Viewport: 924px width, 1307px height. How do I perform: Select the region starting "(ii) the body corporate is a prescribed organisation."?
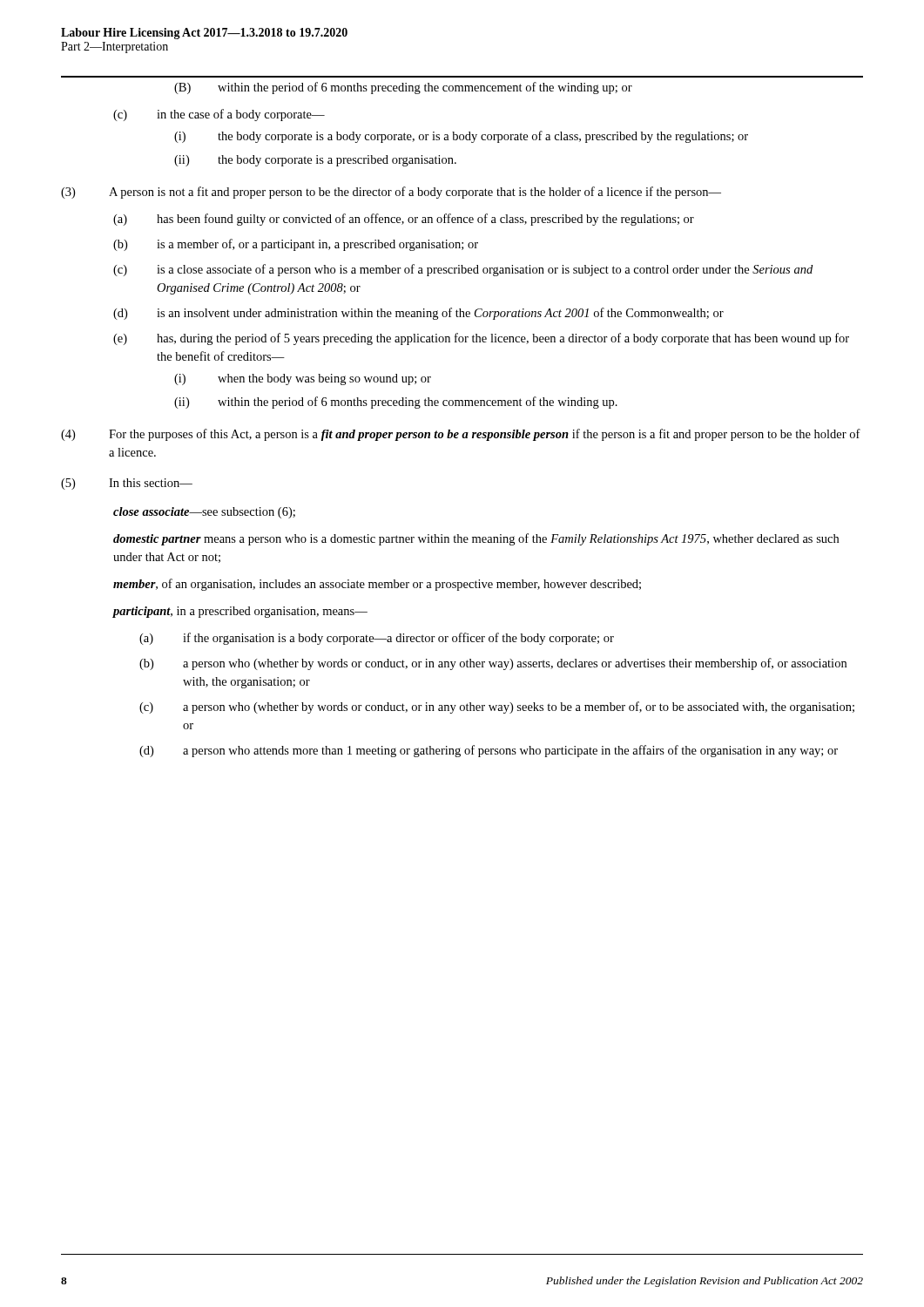tap(315, 161)
